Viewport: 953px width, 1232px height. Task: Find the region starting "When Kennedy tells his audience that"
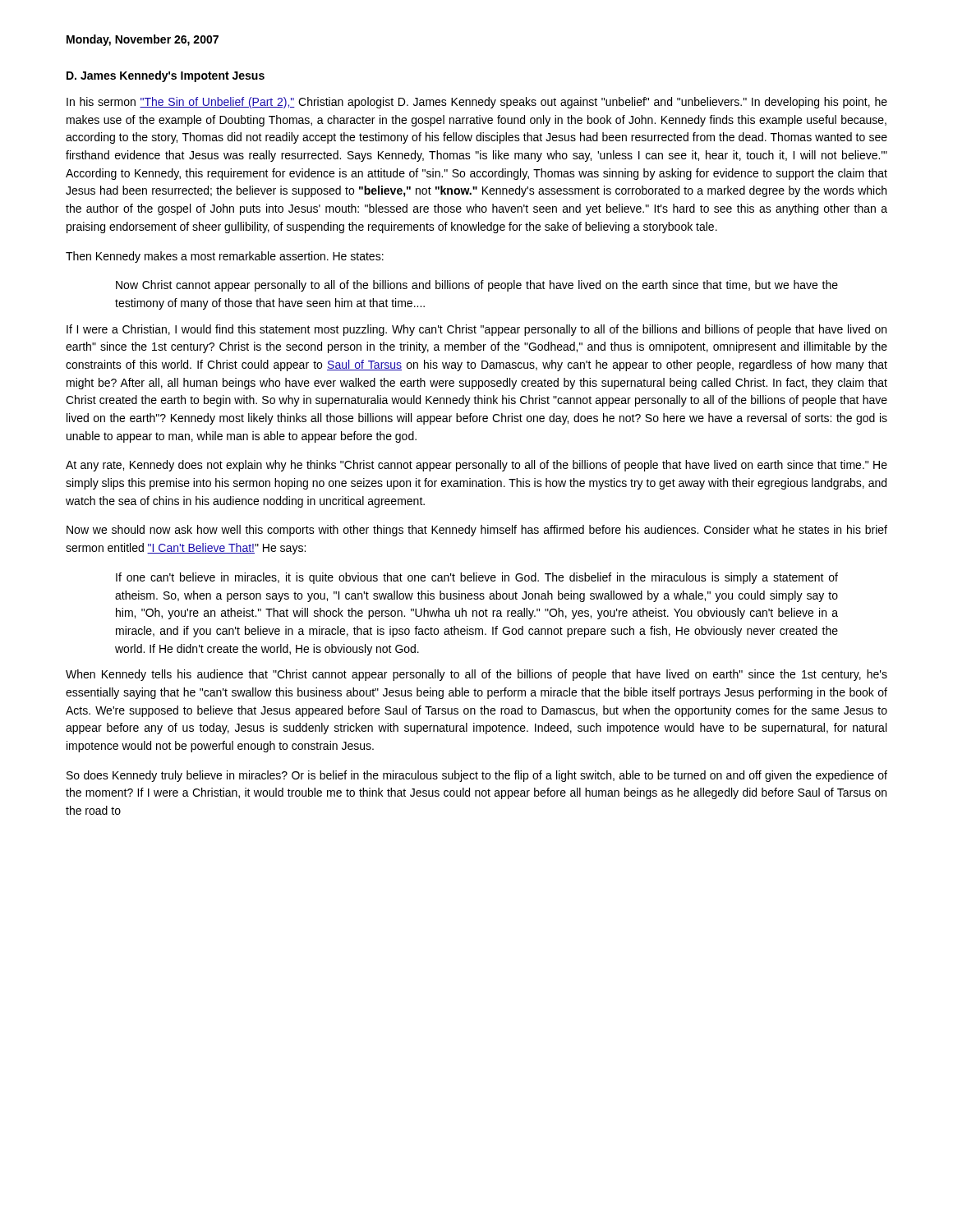pos(476,710)
